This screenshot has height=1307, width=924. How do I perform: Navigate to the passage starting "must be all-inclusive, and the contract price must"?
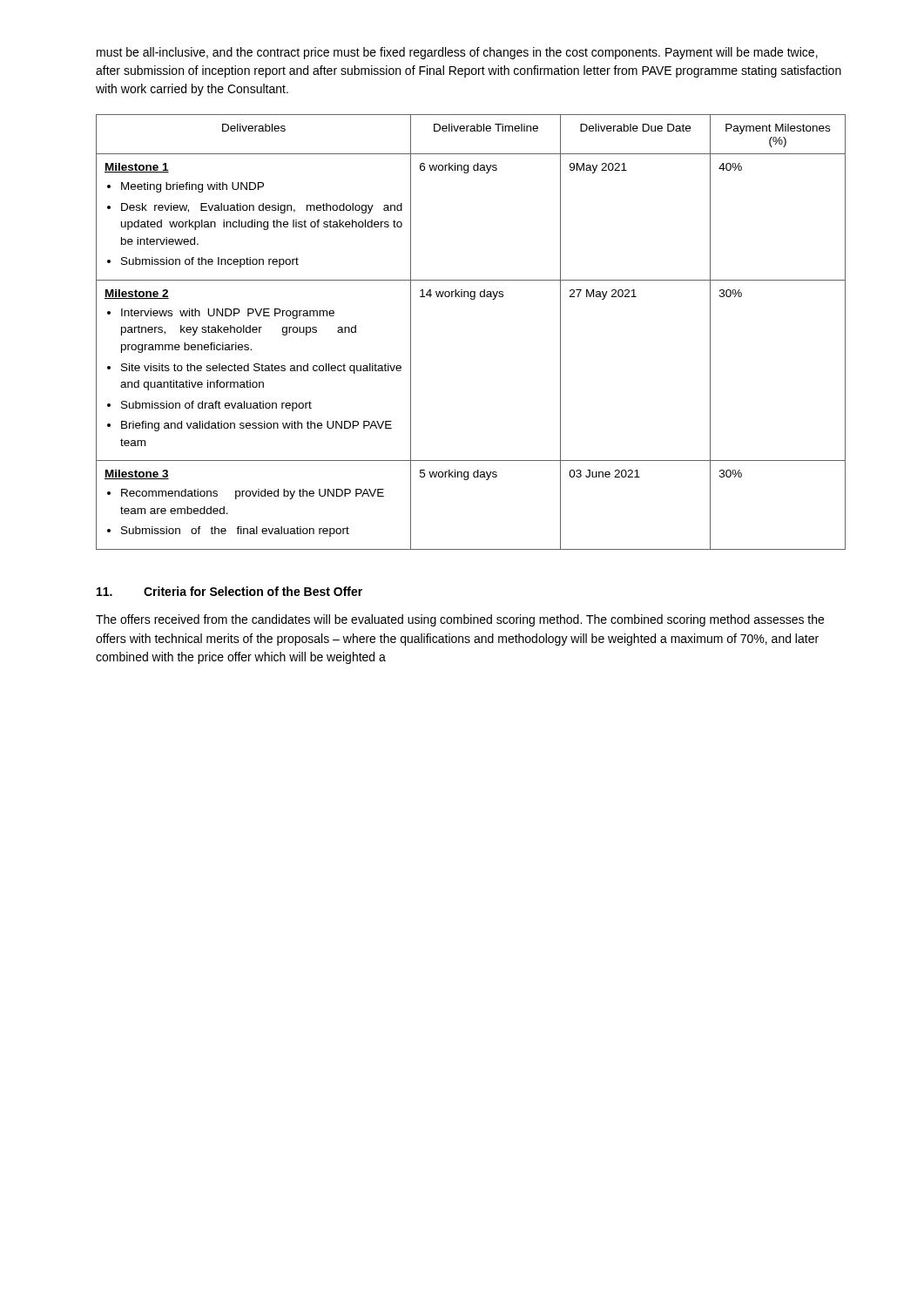(469, 71)
